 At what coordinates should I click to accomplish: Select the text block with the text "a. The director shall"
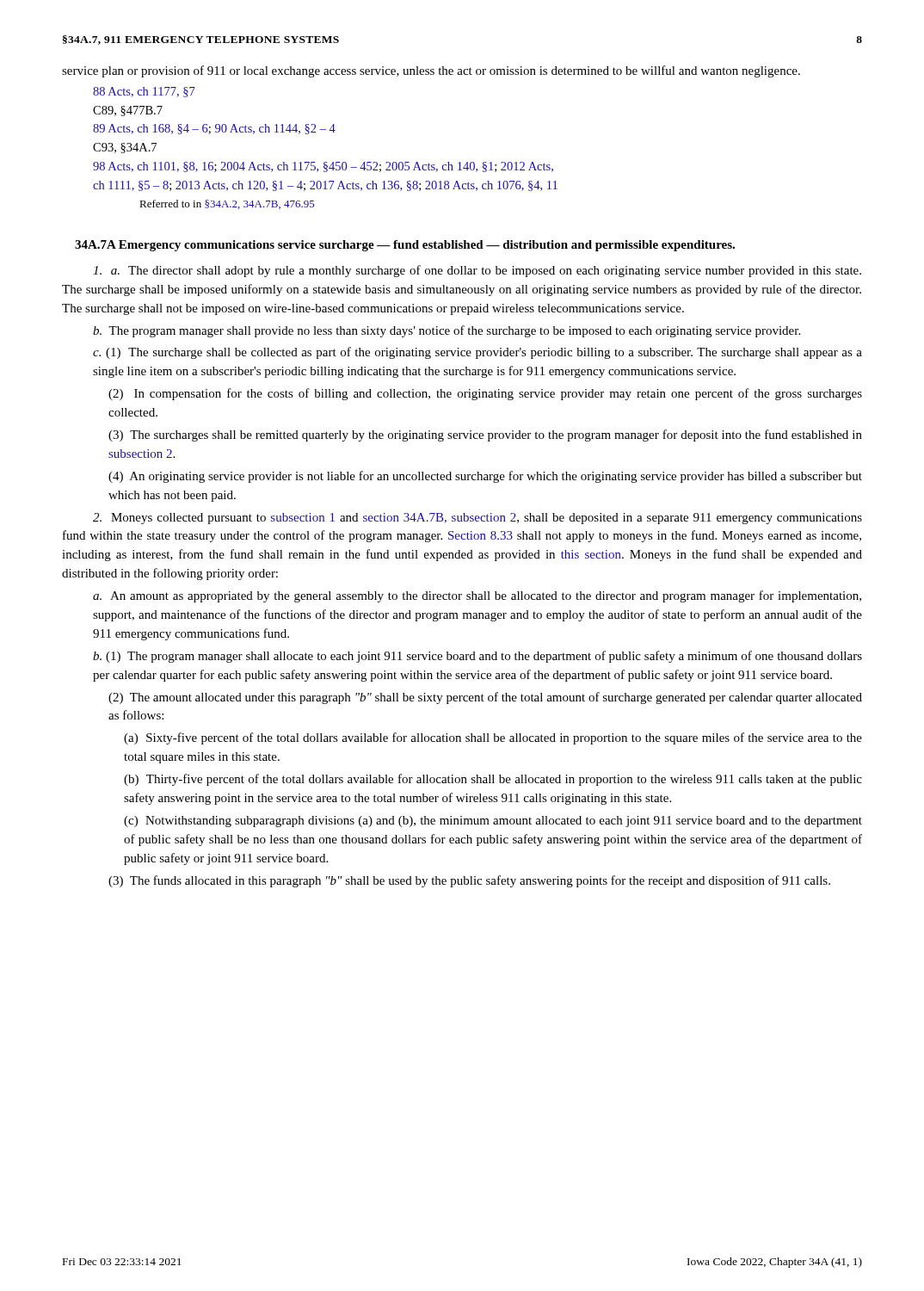(462, 290)
